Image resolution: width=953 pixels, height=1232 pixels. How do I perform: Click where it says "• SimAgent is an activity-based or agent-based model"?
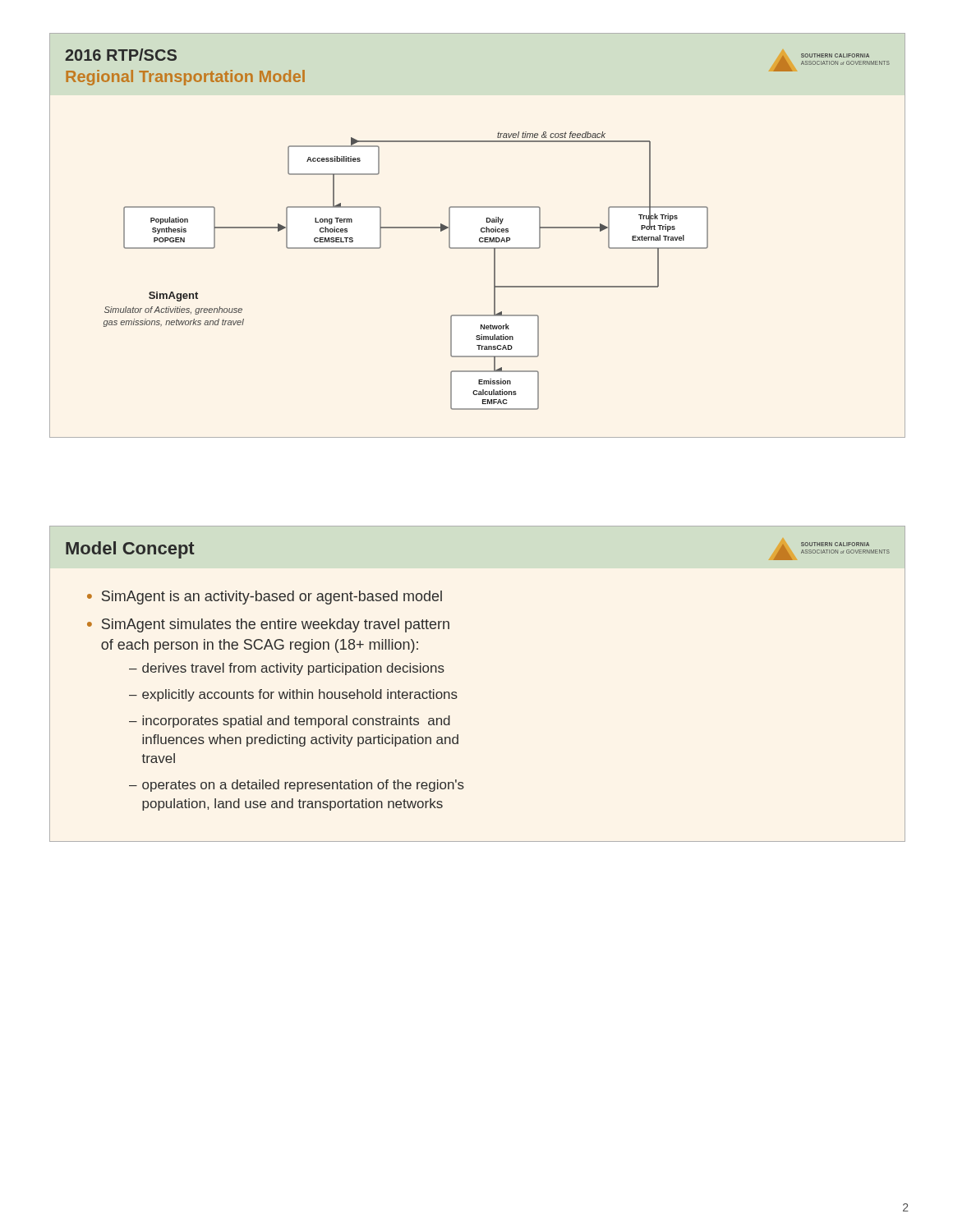(265, 596)
